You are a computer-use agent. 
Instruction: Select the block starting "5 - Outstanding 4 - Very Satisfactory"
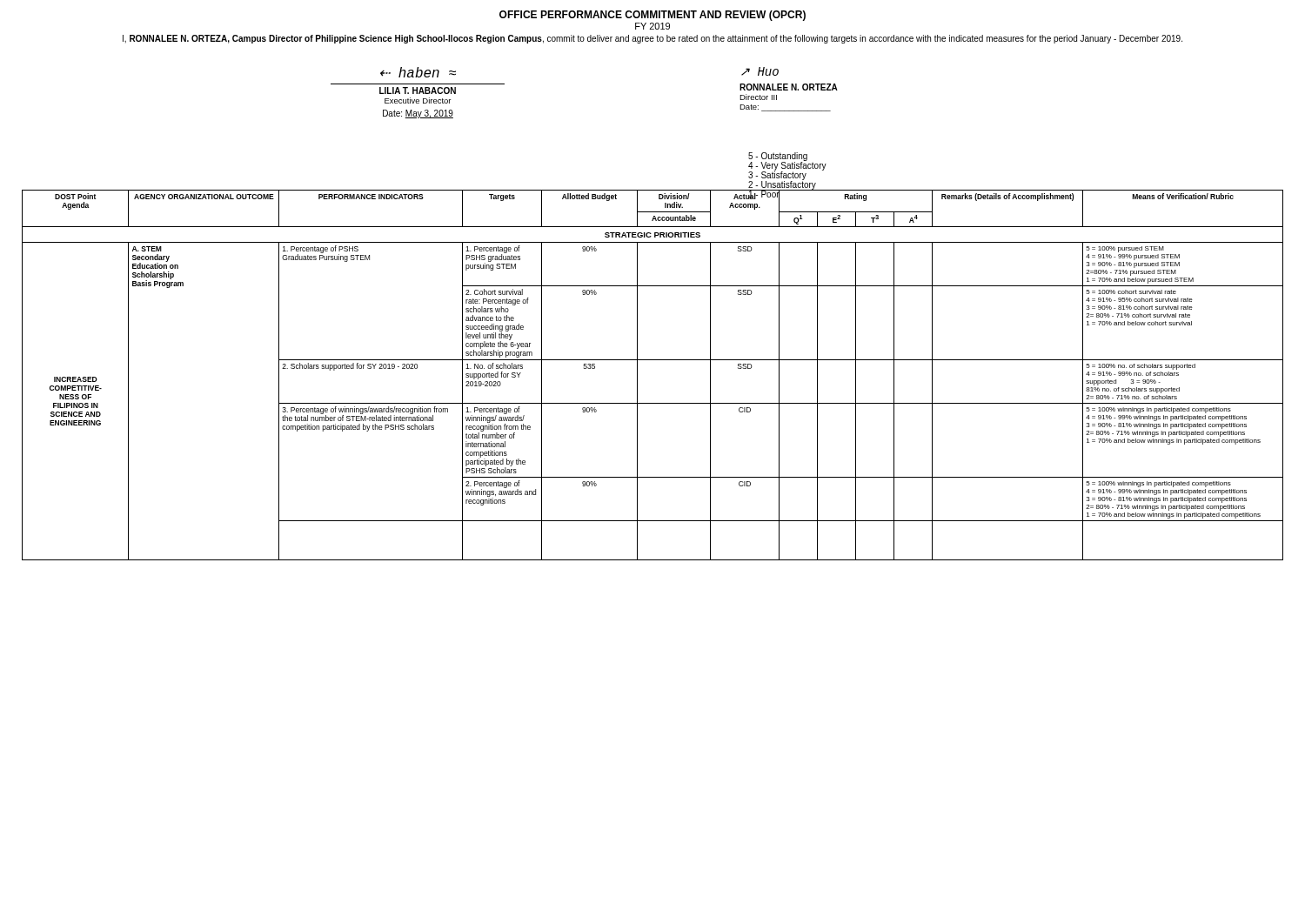(787, 175)
